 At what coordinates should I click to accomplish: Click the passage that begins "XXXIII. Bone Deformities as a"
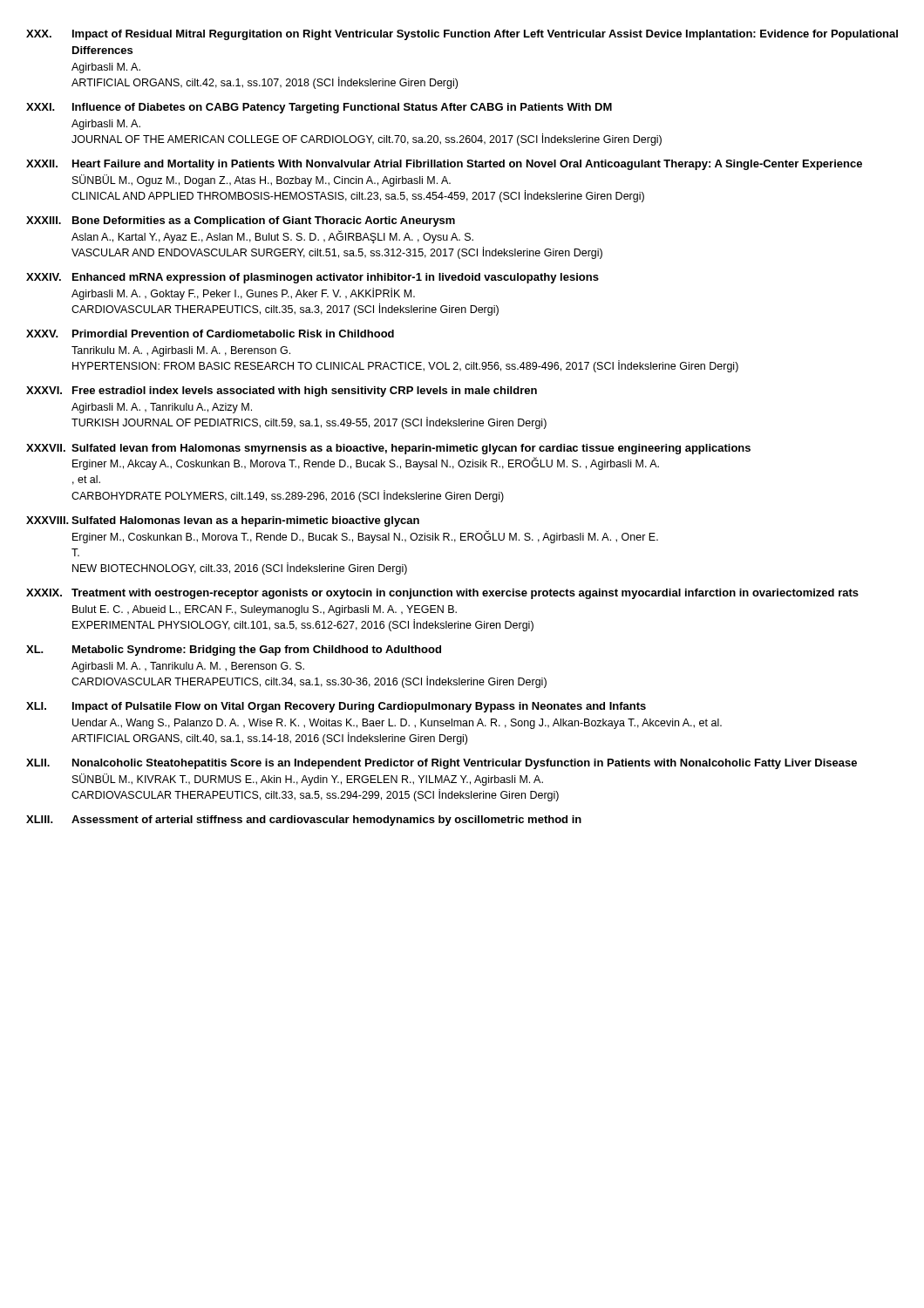click(x=471, y=237)
